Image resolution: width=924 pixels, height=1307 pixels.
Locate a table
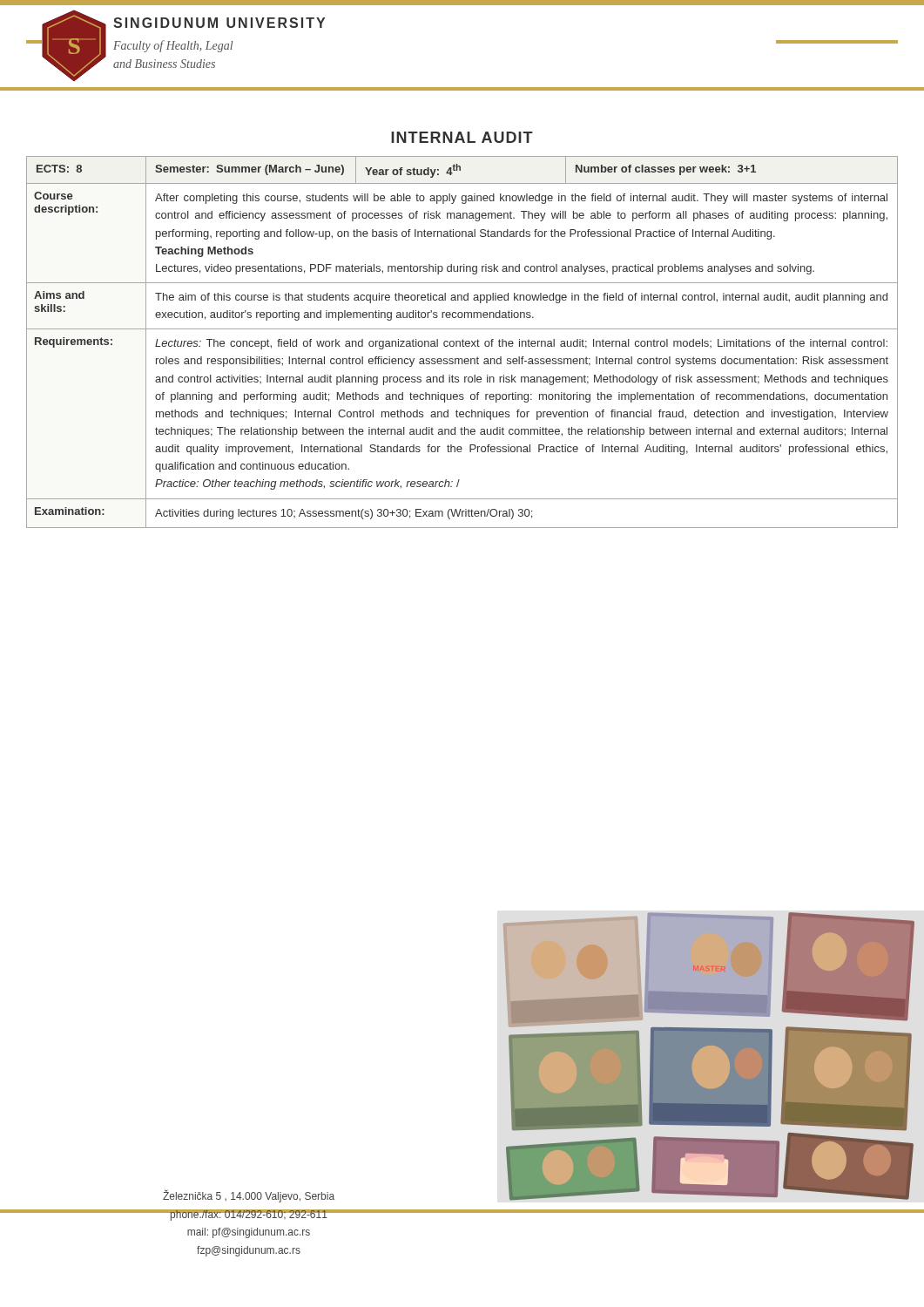pyautogui.click(x=462, y=342)
